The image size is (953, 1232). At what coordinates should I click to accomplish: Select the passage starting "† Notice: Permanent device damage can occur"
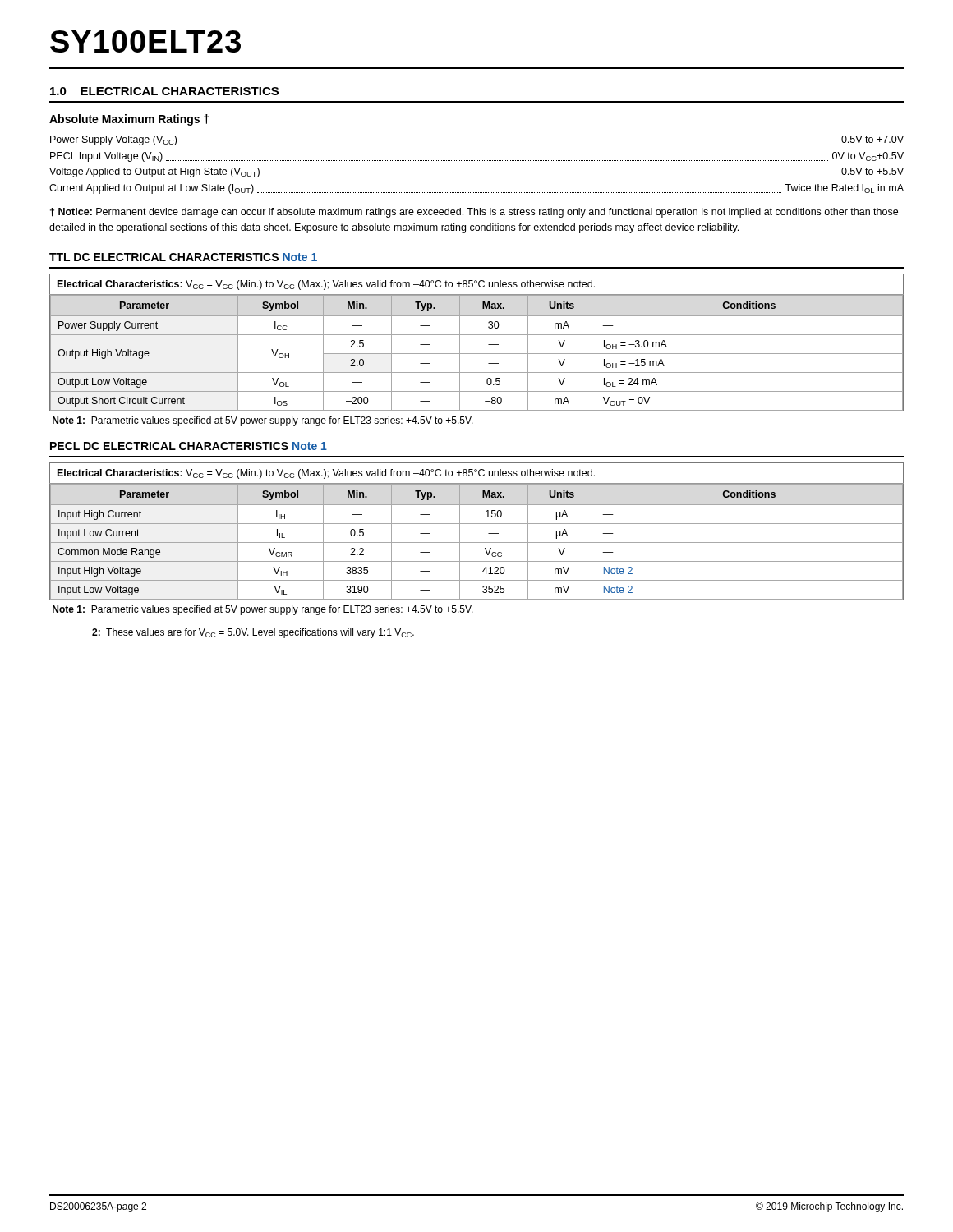(474, 220)
